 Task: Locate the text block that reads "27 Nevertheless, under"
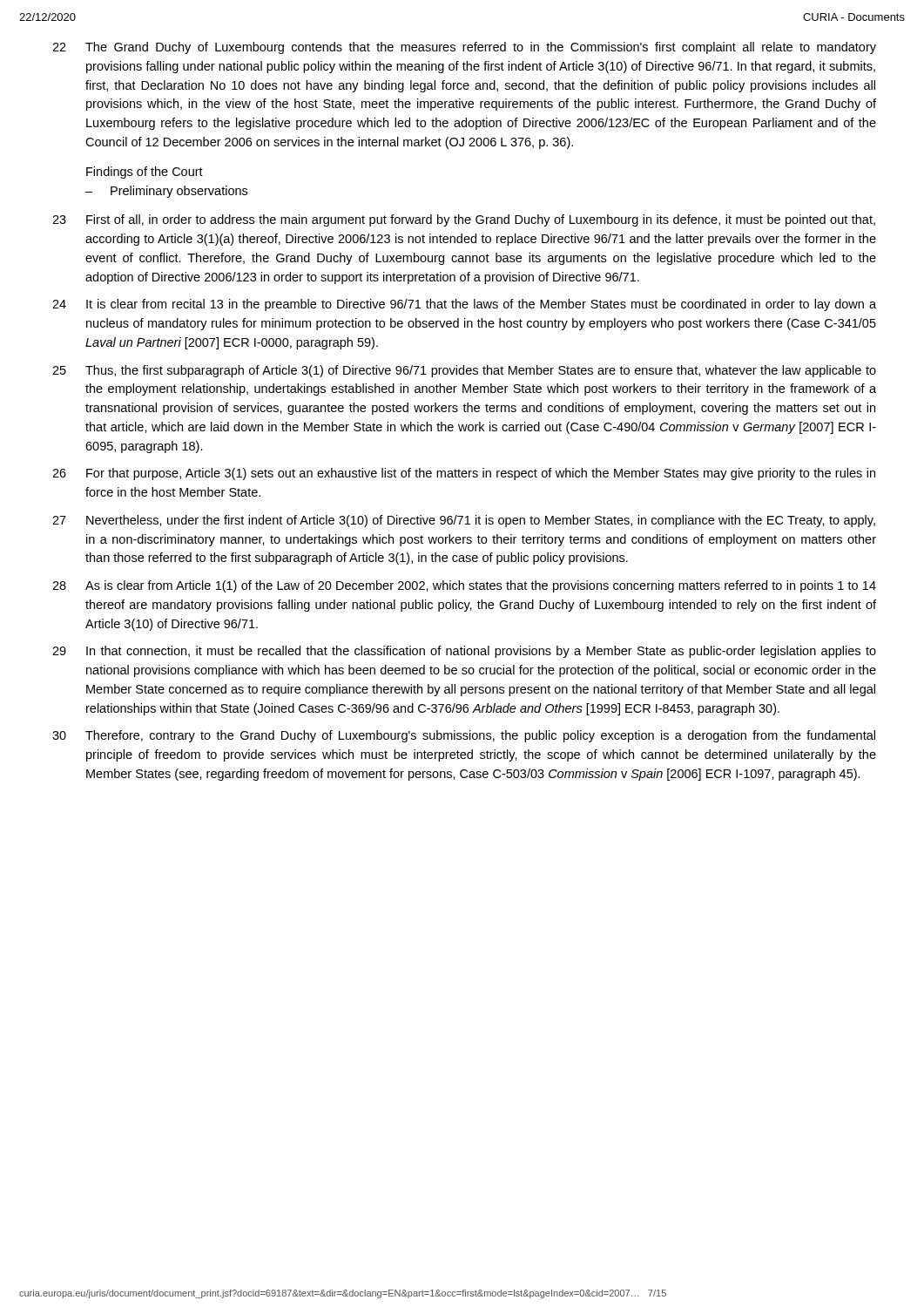(464, 540)
